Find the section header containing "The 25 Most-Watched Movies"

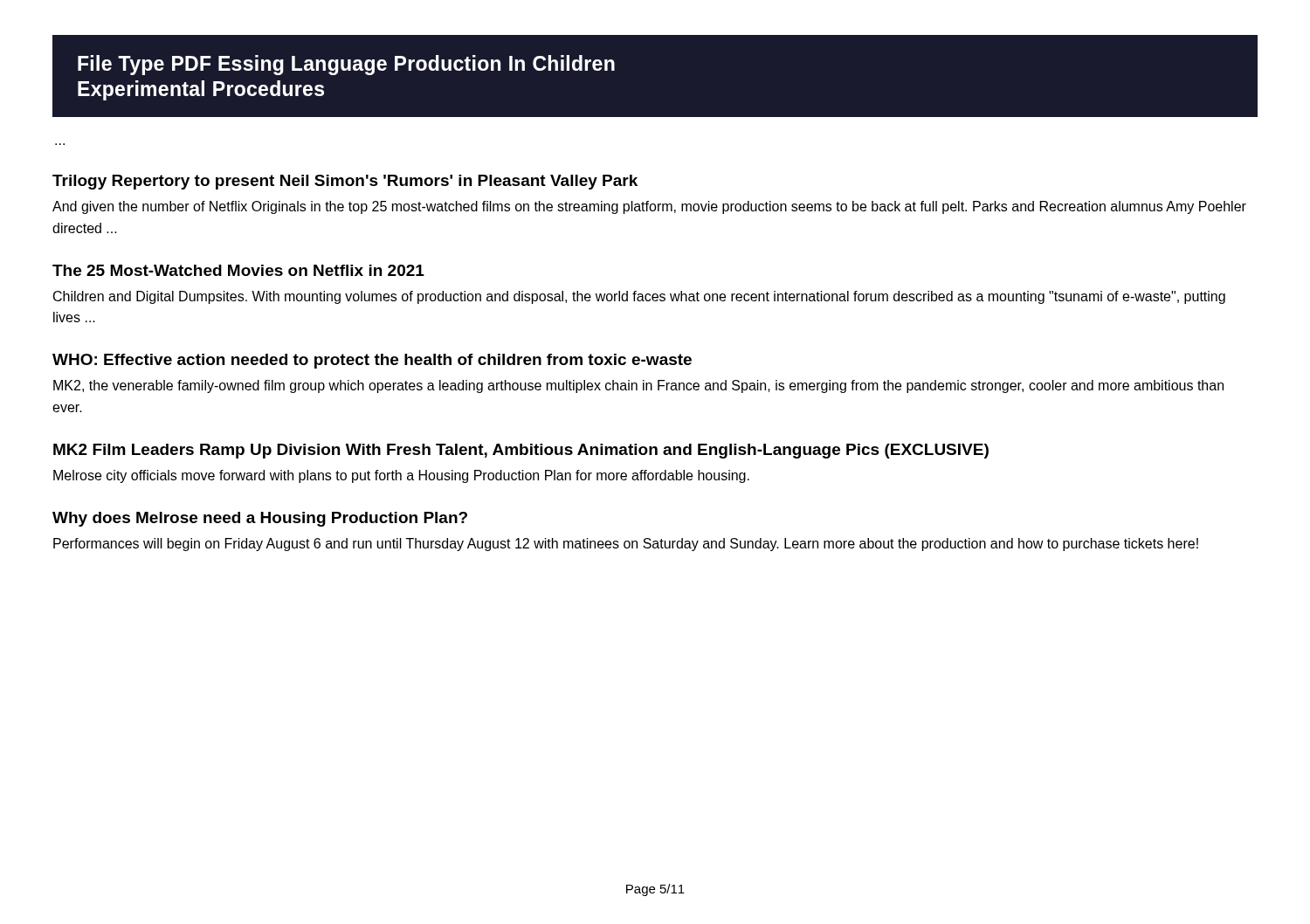238,270
